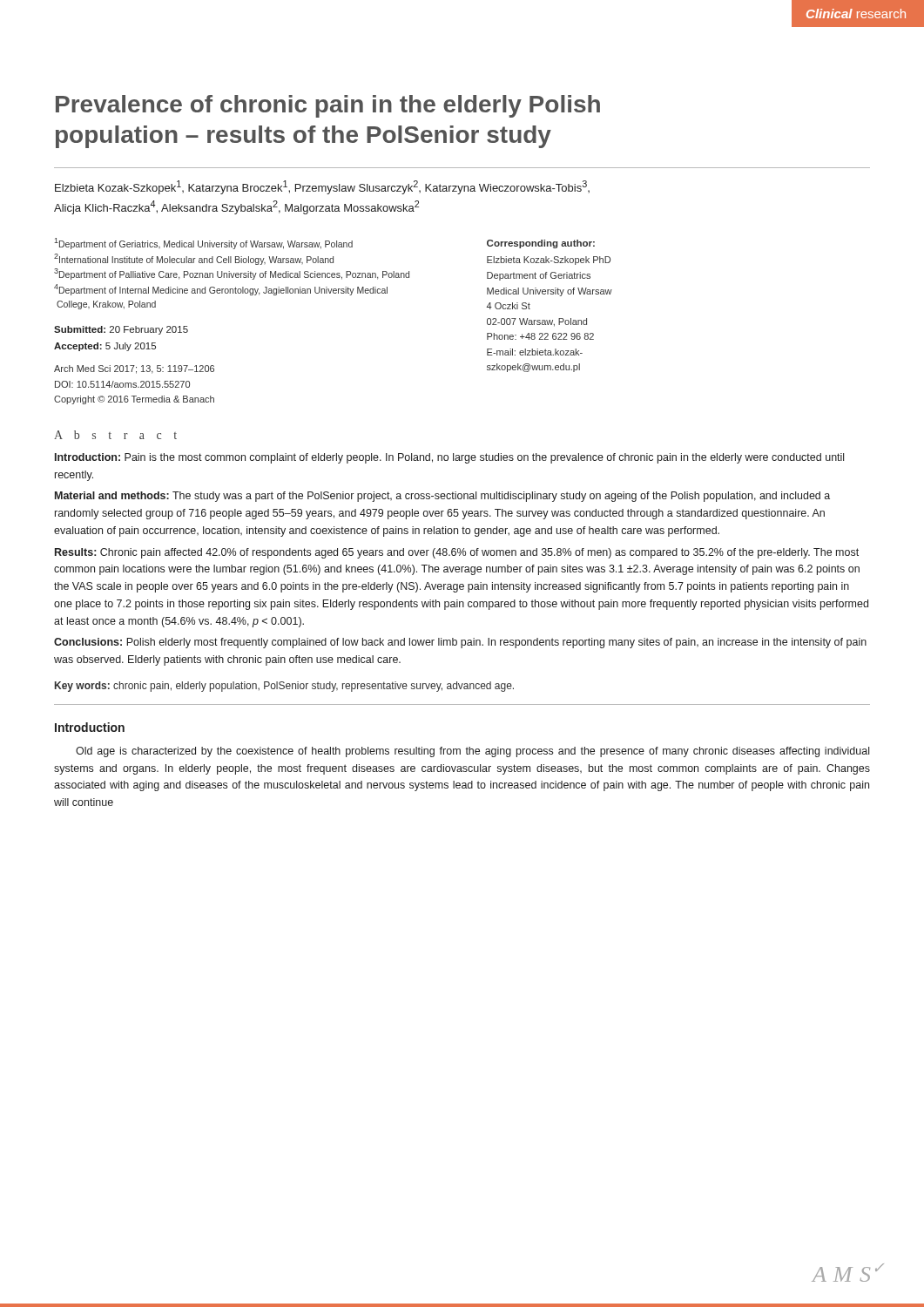924x1307 pixels.
Task: Click the passage that begins "Key words: chronic pain,"
Action: coord(284,686)
